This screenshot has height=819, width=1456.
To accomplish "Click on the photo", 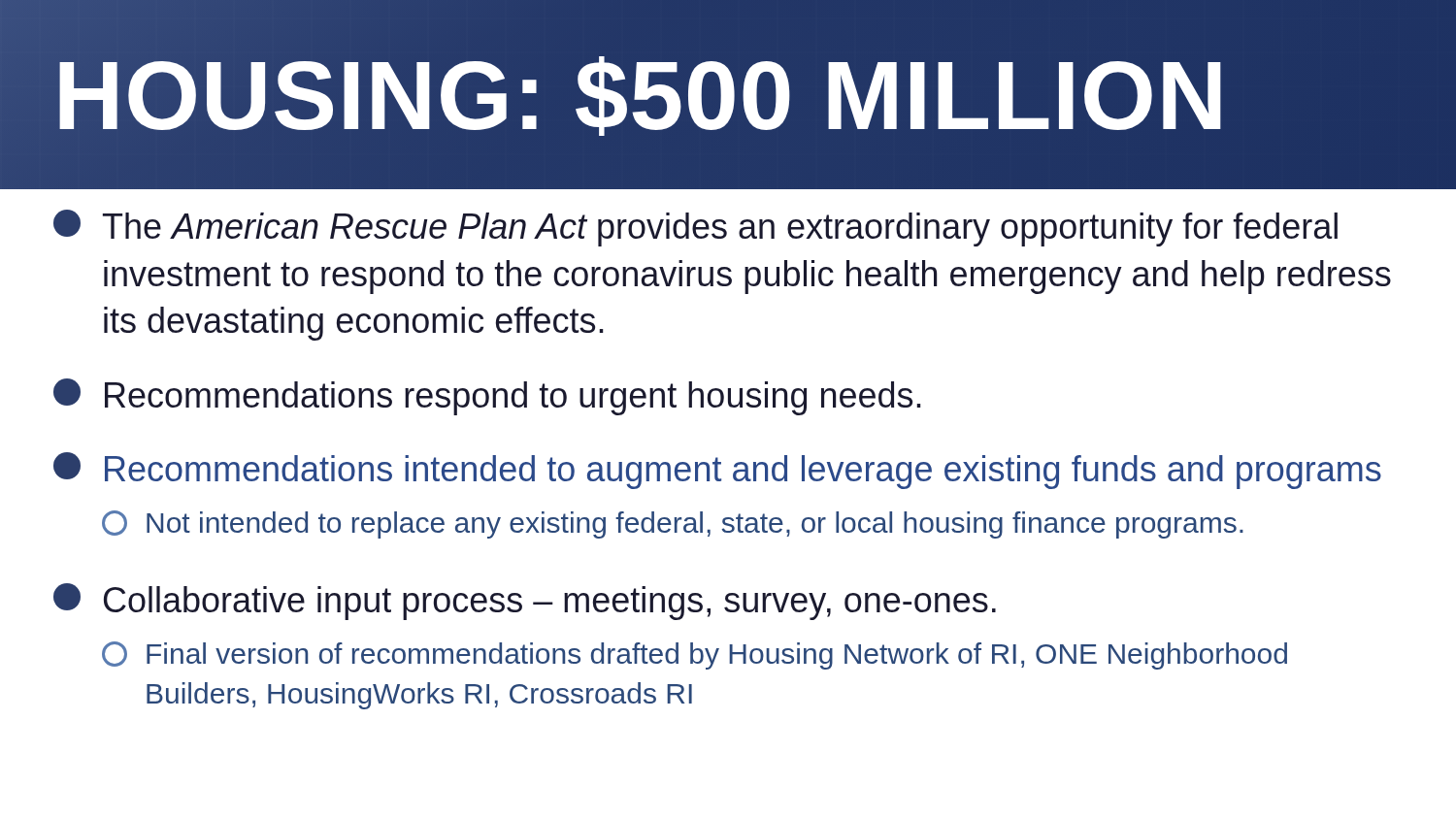I will [x=728, y=95].
